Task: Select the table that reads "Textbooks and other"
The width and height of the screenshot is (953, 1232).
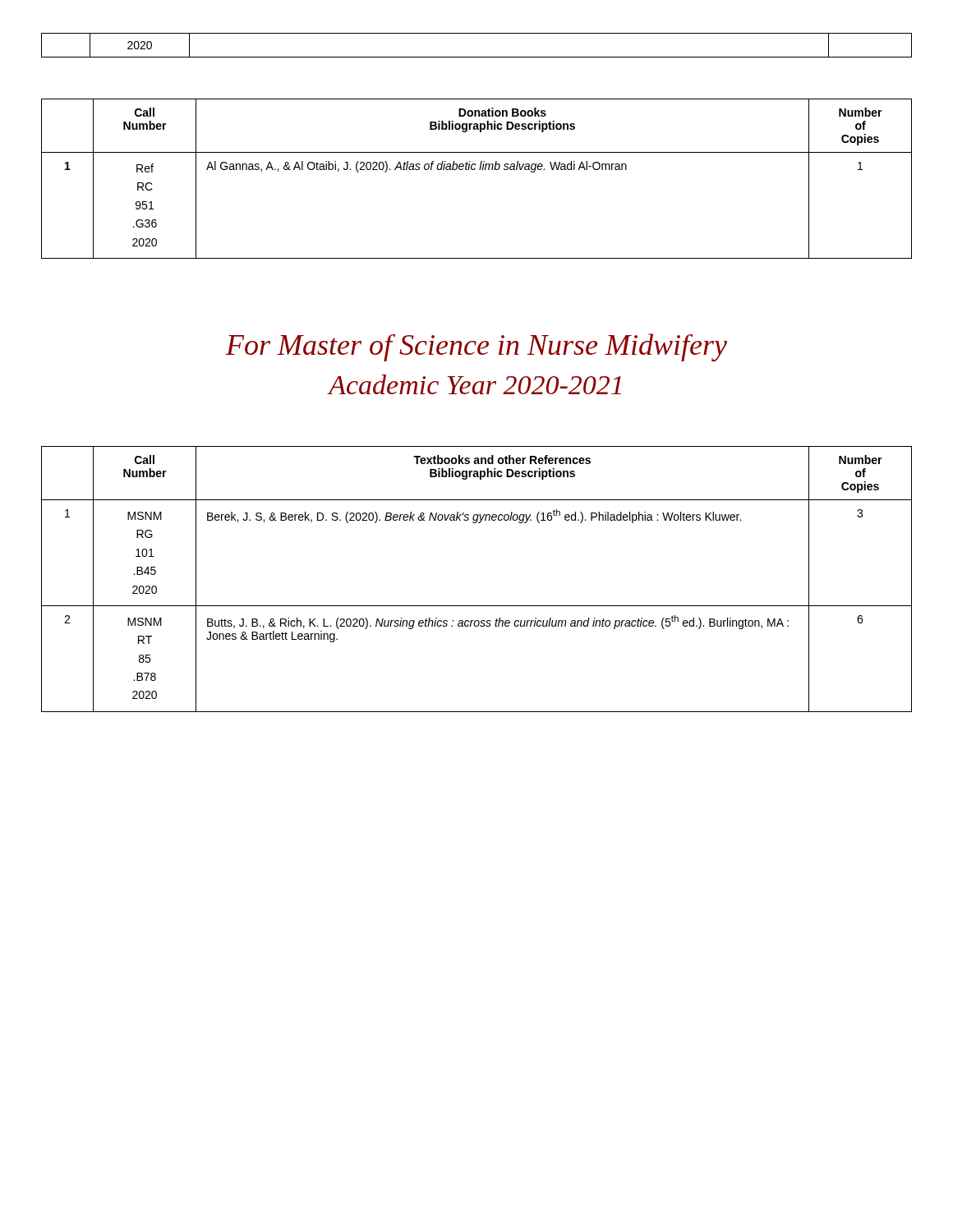Action: (476, 579)
